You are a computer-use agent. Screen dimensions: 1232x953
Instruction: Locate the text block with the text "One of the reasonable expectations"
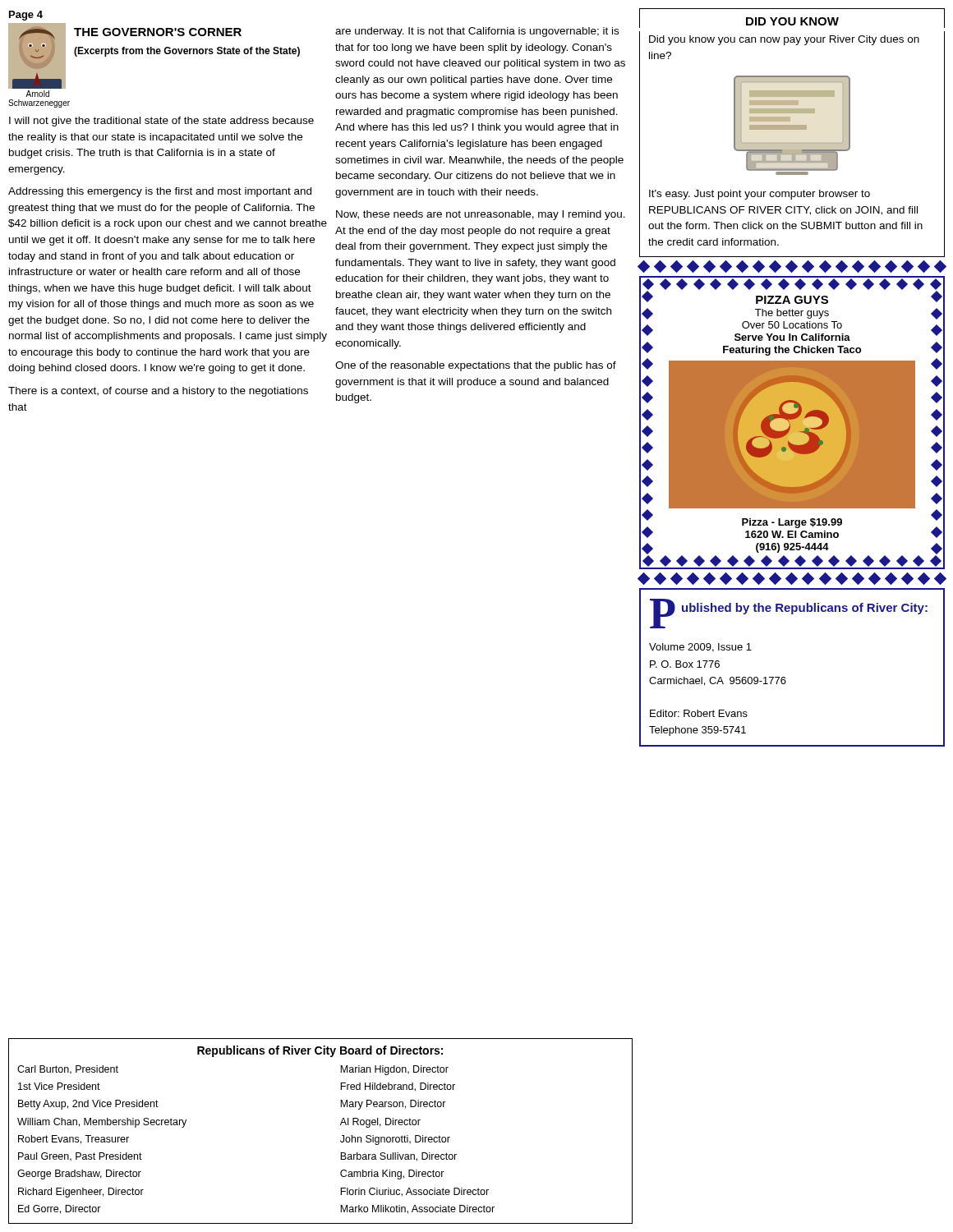475,381
